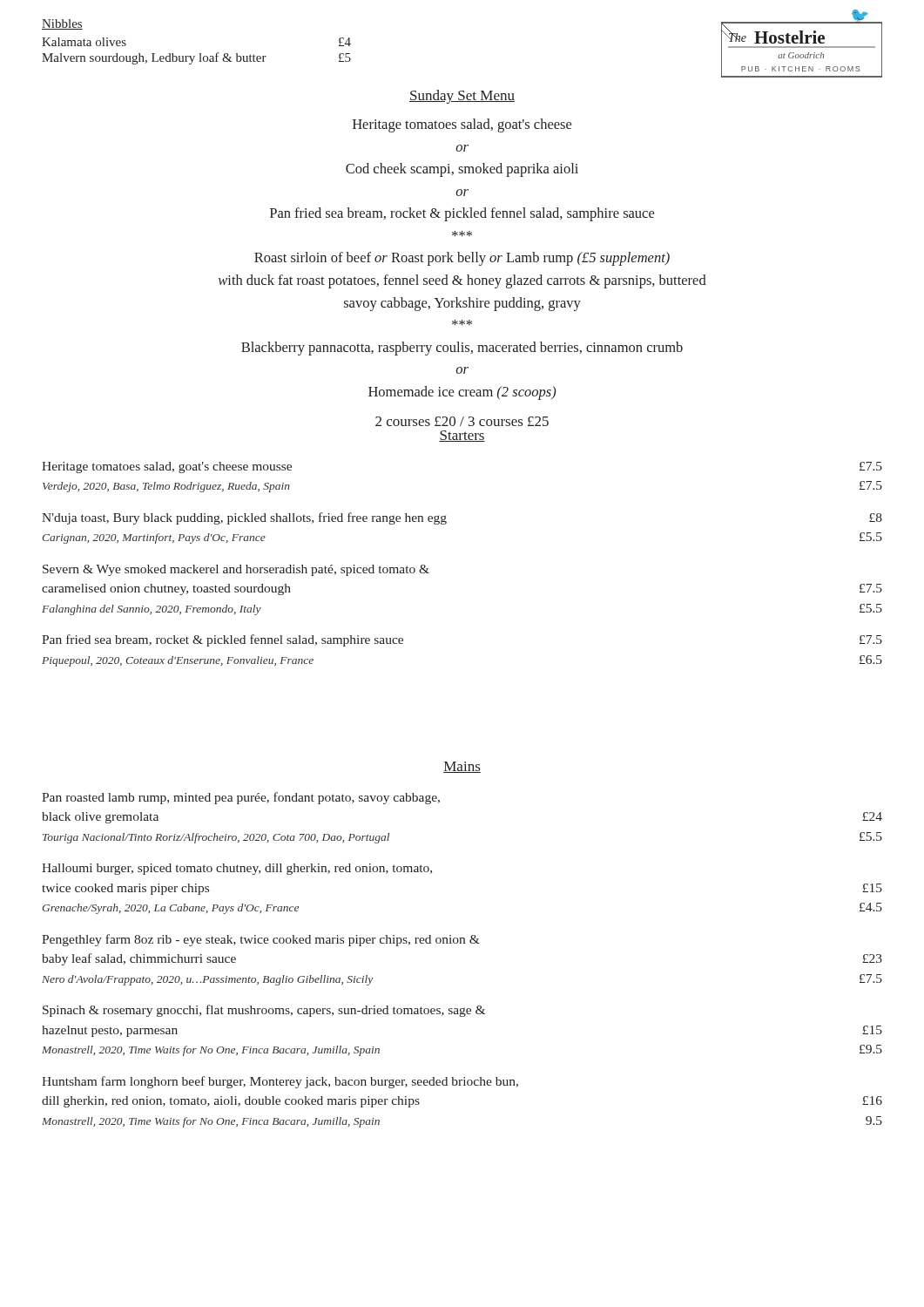This screenshot has width=924, height=1307.
Task: Click the passage that begins "Heritage tomatoes salad, goat's cheese mousse Verdejo,"
Action: tap(169, 467)
